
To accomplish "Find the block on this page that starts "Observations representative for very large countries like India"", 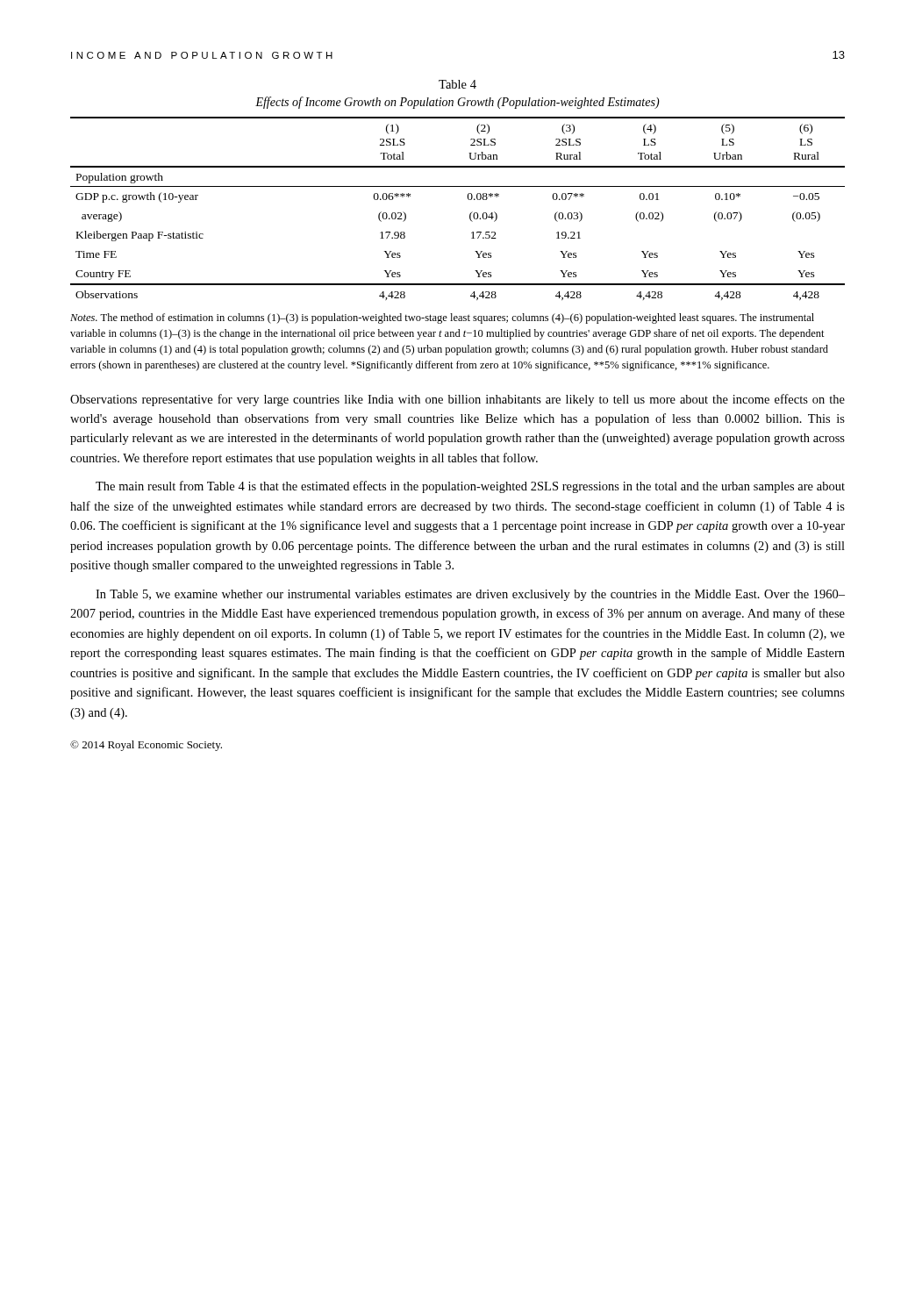I will 458,428.
